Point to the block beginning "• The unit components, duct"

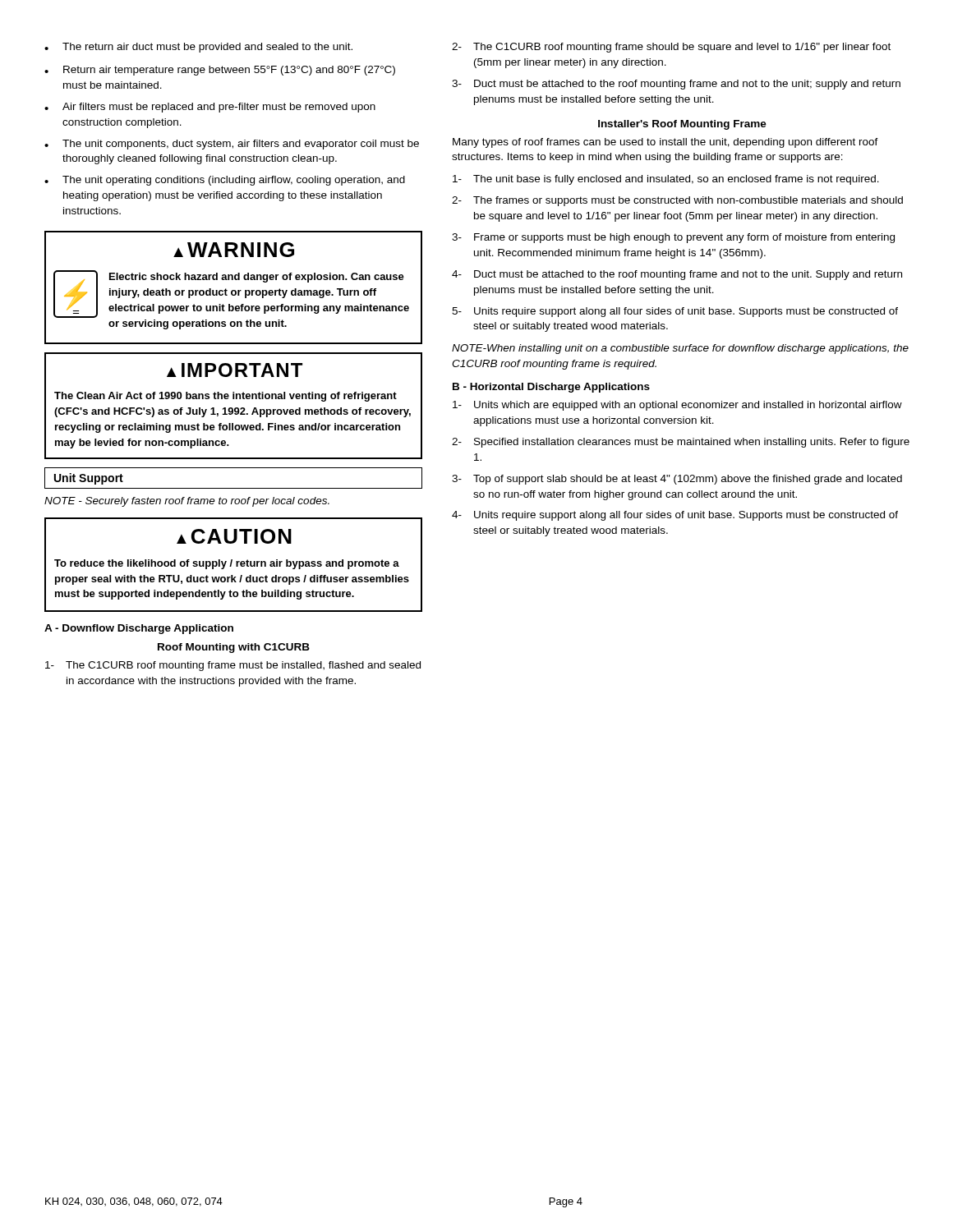point(233,152)
